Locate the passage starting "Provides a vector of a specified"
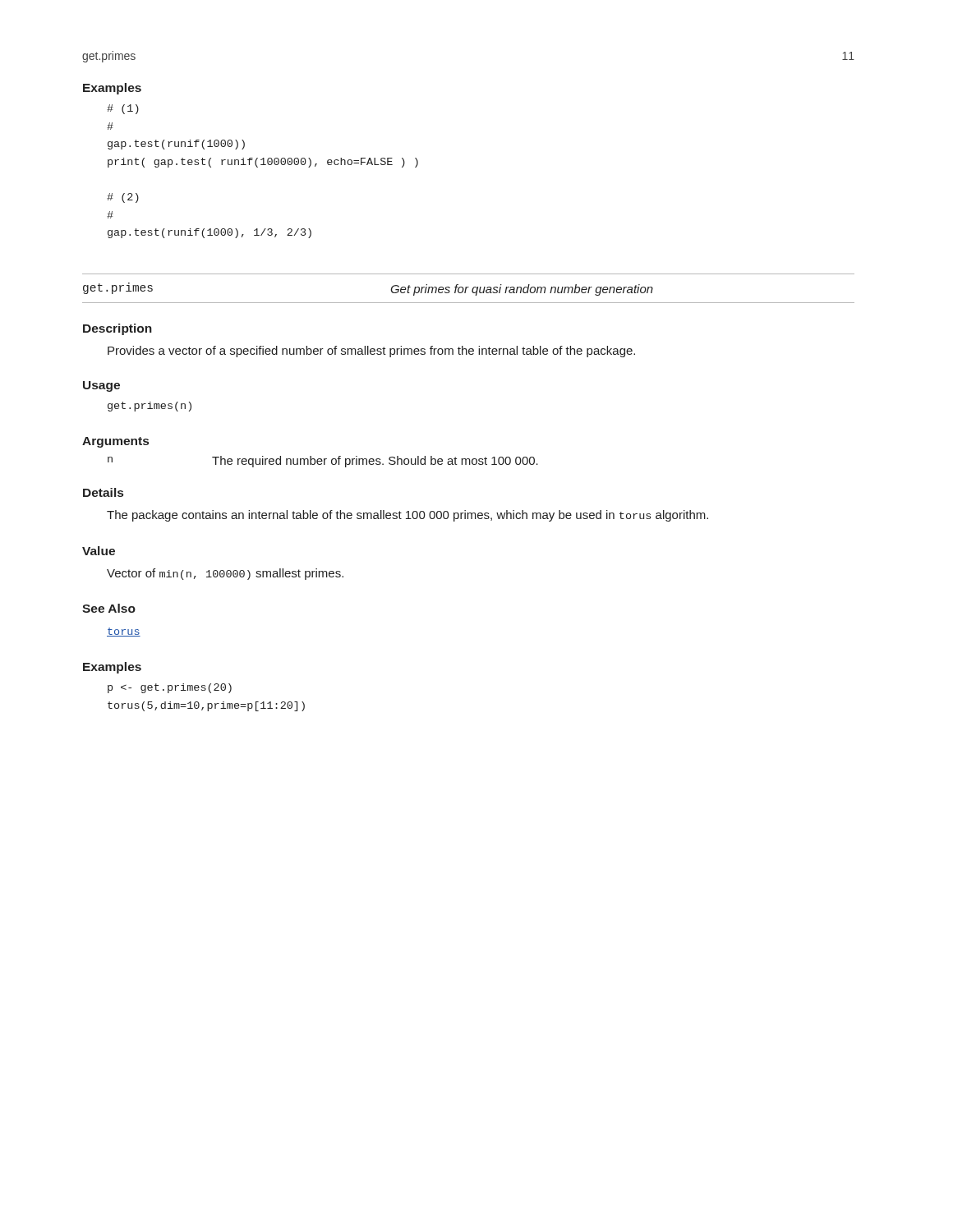This screenshot has height=1232, width=953. 372,350
